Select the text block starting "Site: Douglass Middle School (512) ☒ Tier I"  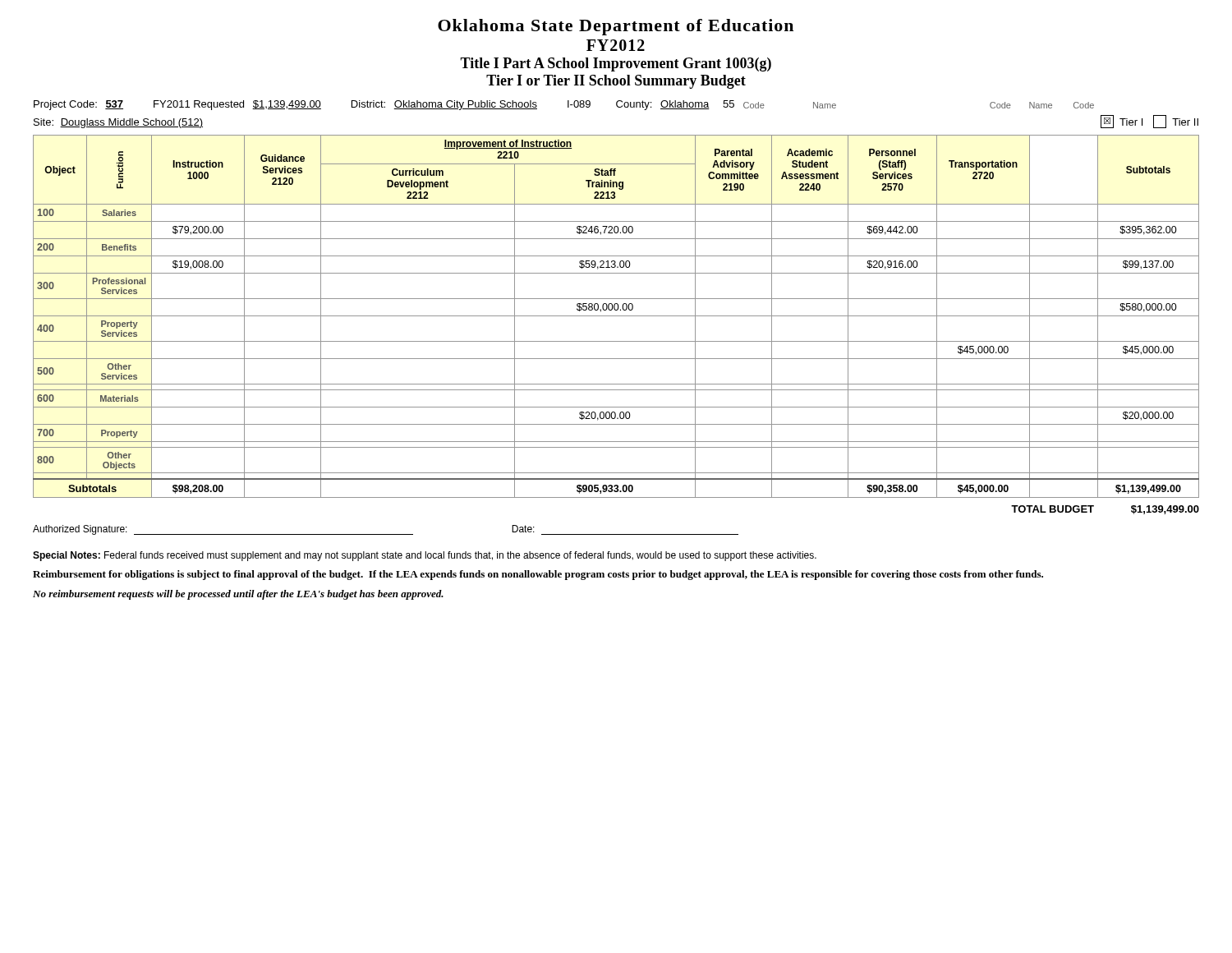click(144, 121)
